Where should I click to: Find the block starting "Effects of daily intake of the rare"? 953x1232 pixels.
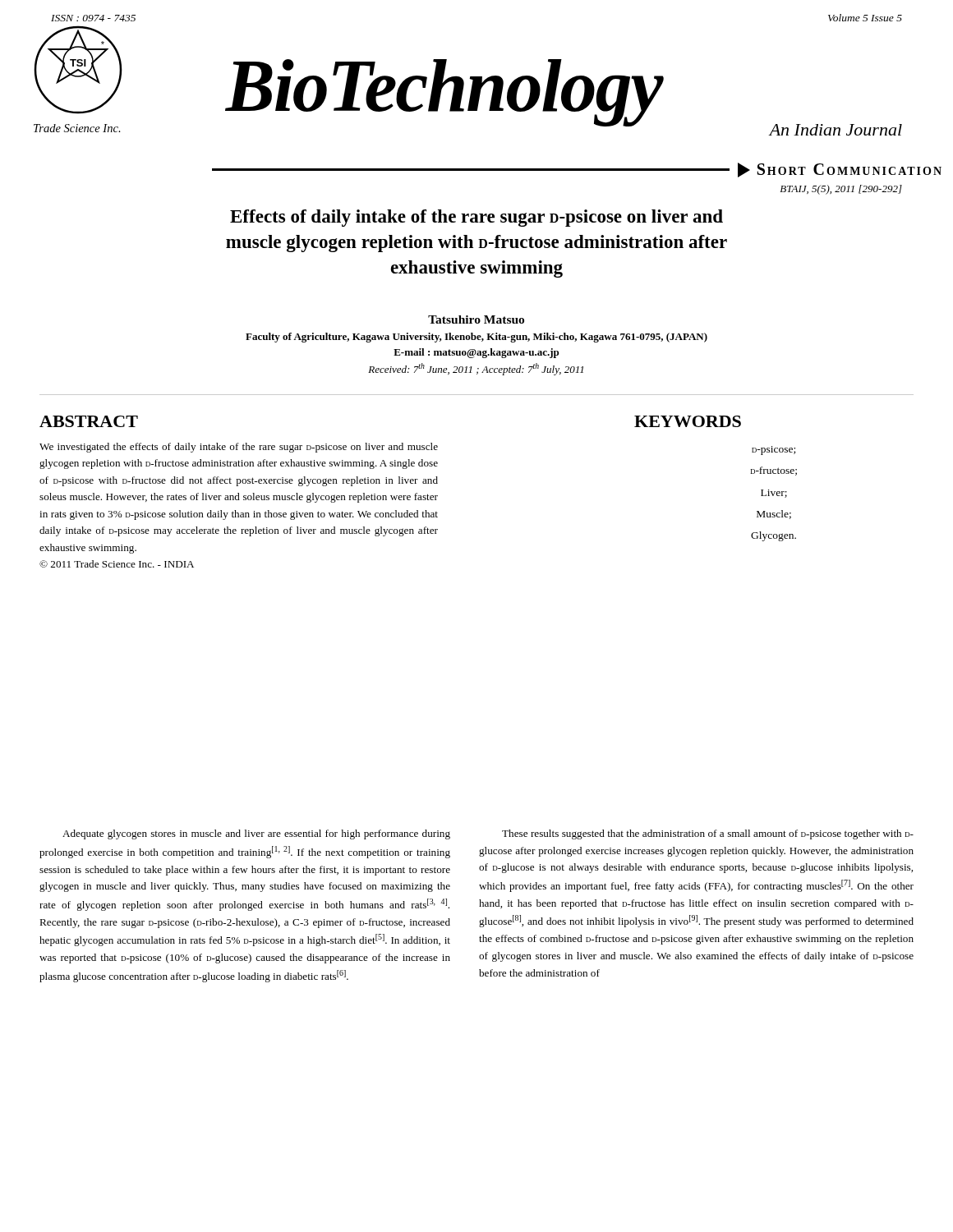click(476, 242)
